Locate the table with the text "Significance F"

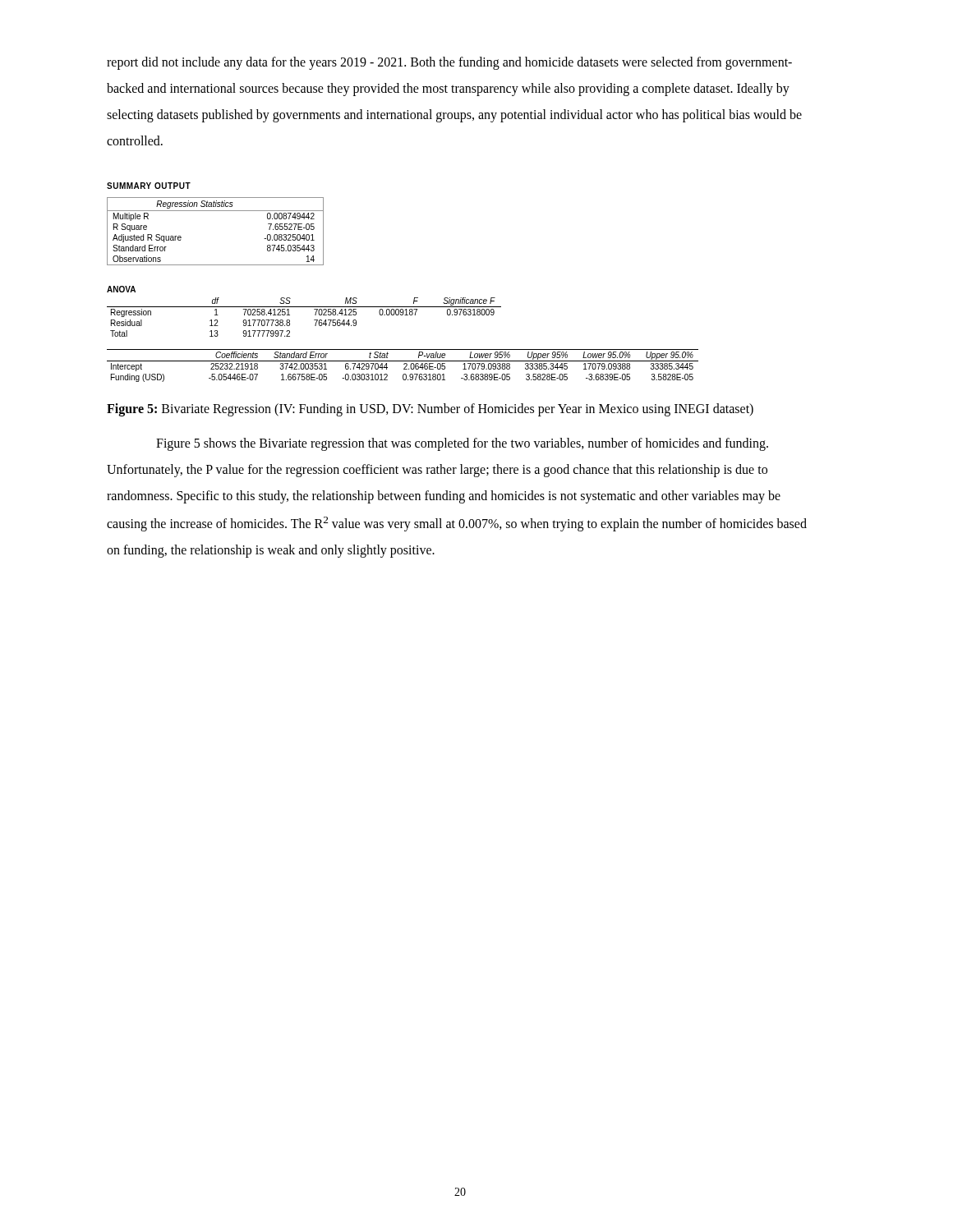coord(460,317)
